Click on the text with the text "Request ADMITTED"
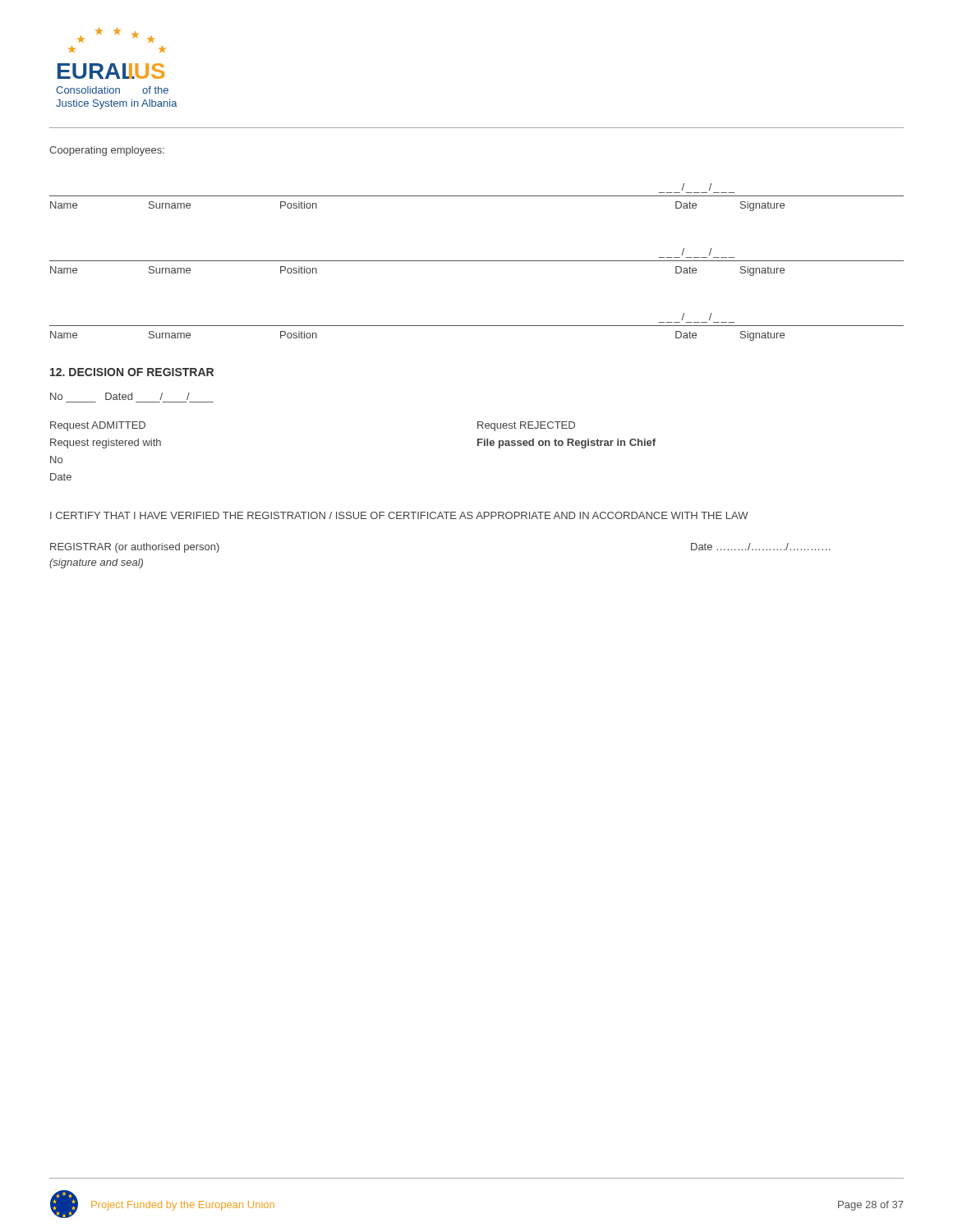This screenshot has height=1232, width=953. click(98, 425)
